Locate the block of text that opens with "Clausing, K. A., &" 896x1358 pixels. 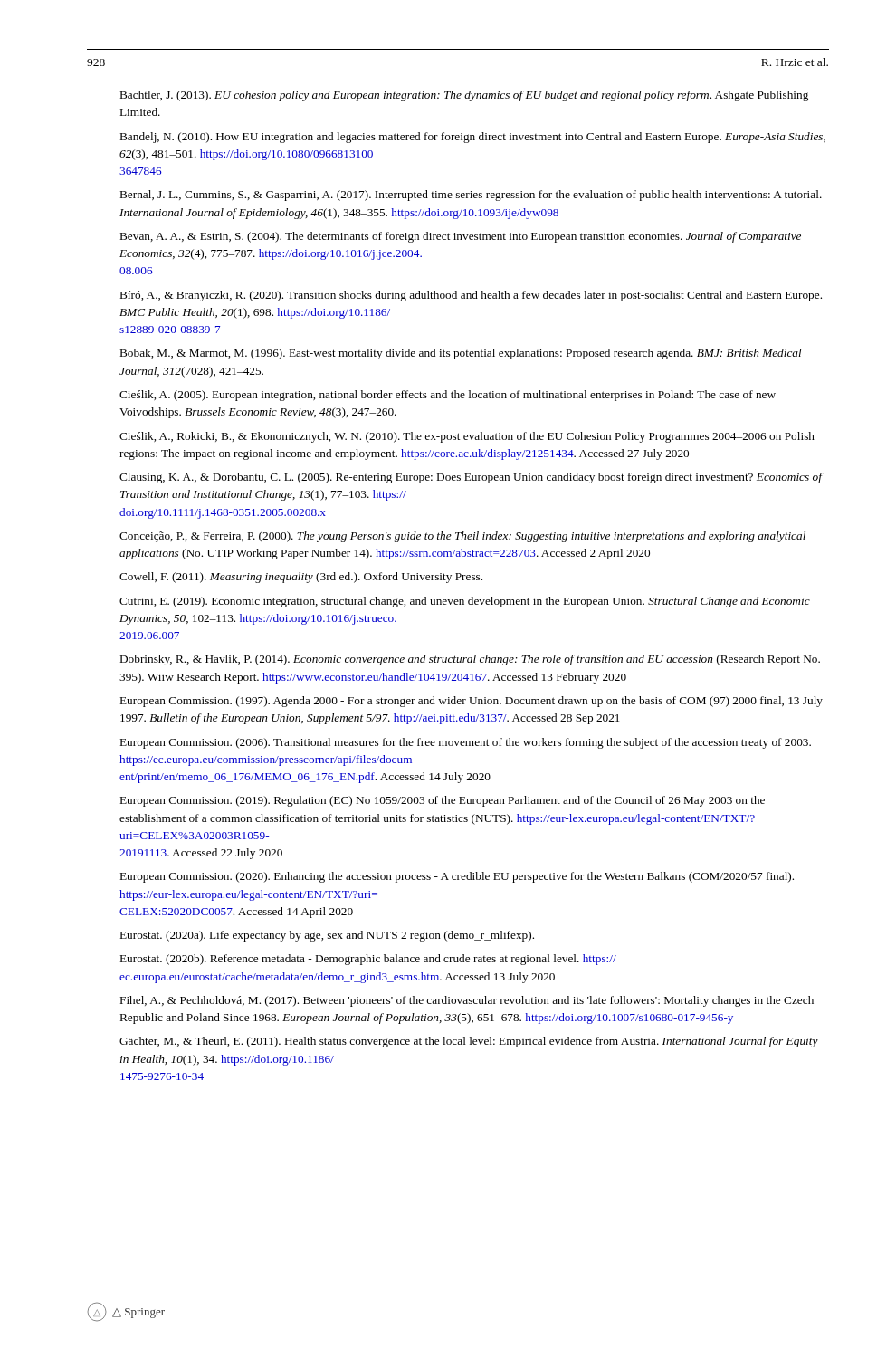[x=472, y=478]
